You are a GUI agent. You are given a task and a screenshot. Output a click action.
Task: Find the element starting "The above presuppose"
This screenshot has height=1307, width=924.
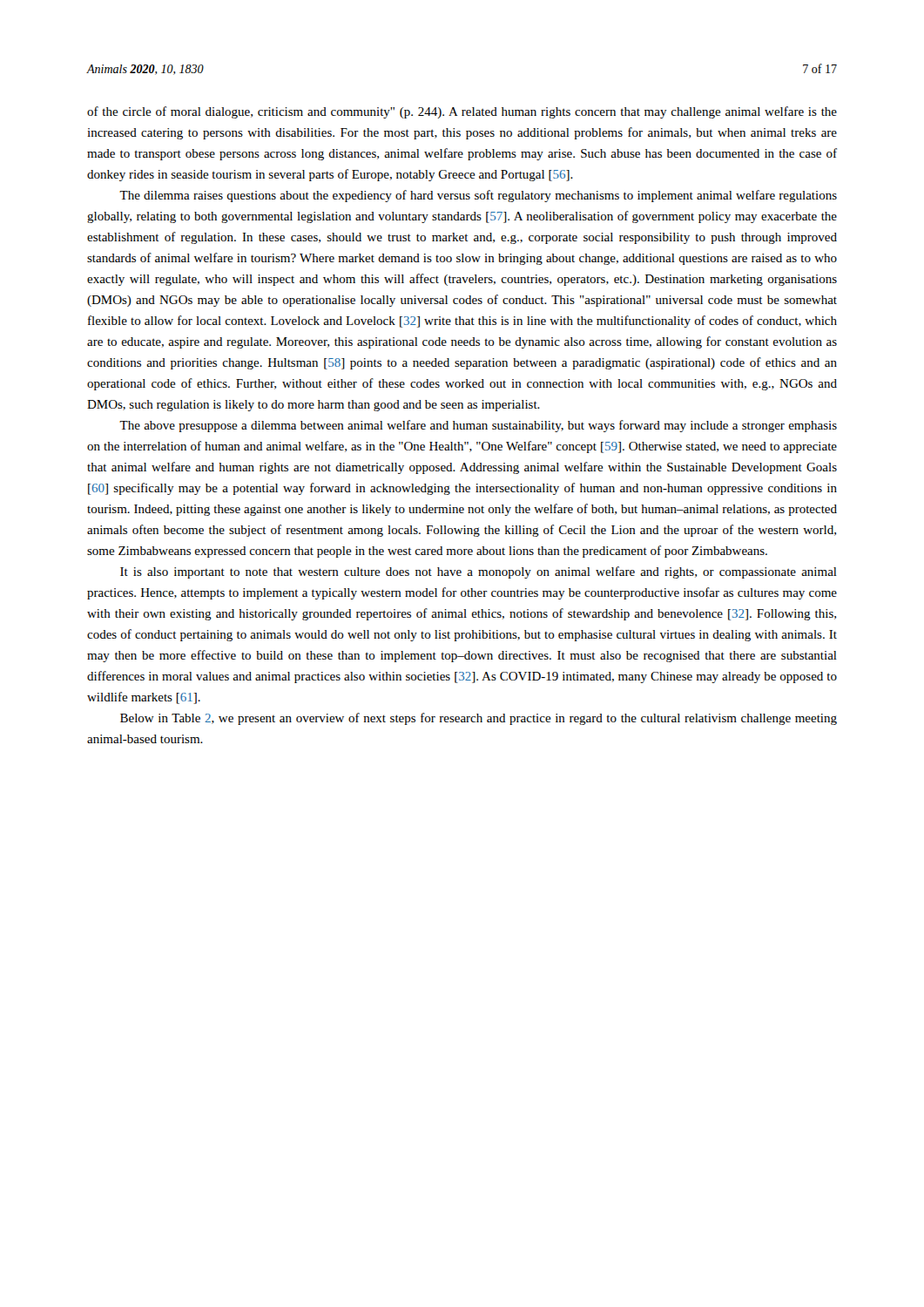462,488
